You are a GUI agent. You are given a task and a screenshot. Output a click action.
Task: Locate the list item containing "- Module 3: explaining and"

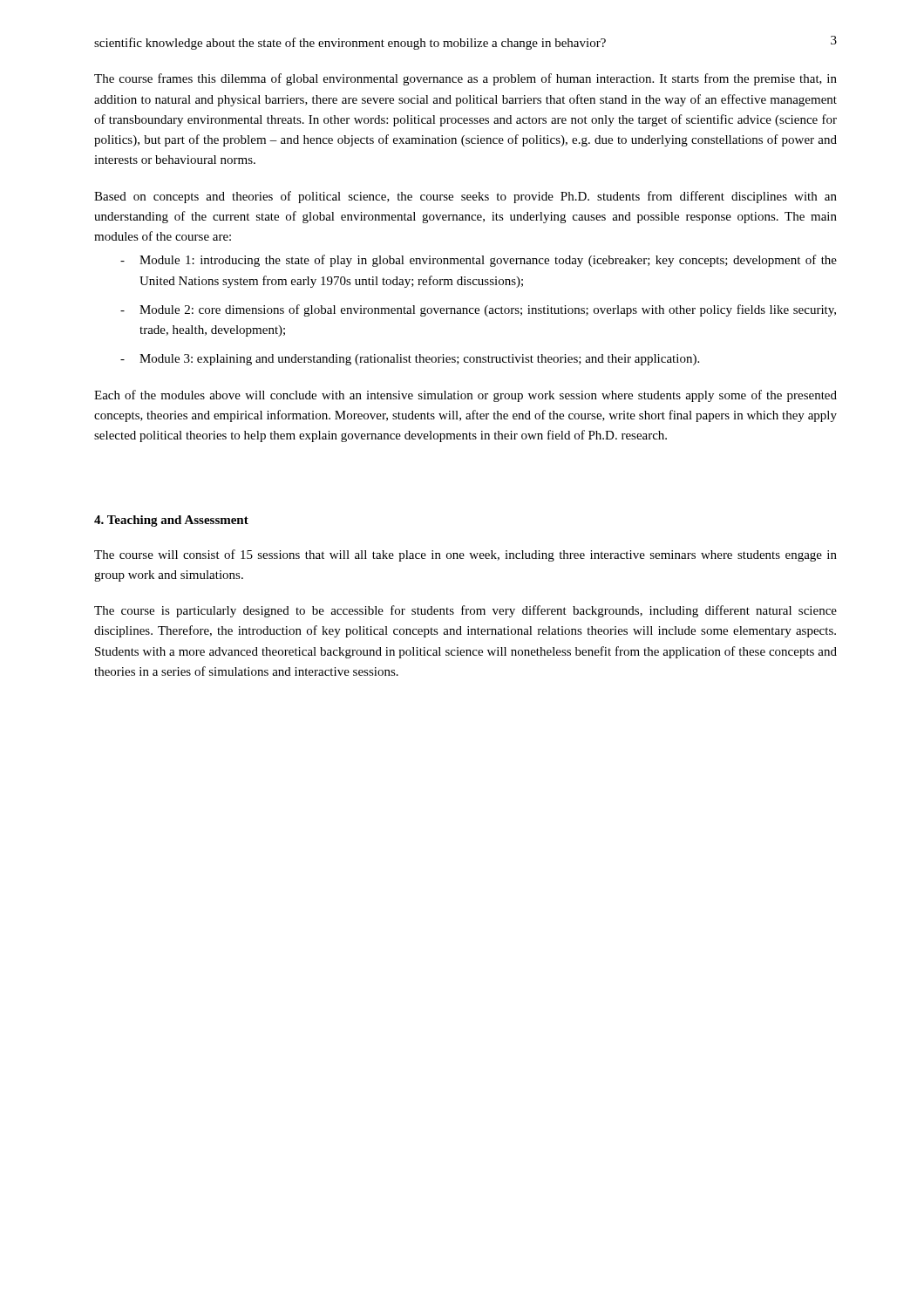click(479, 359)
